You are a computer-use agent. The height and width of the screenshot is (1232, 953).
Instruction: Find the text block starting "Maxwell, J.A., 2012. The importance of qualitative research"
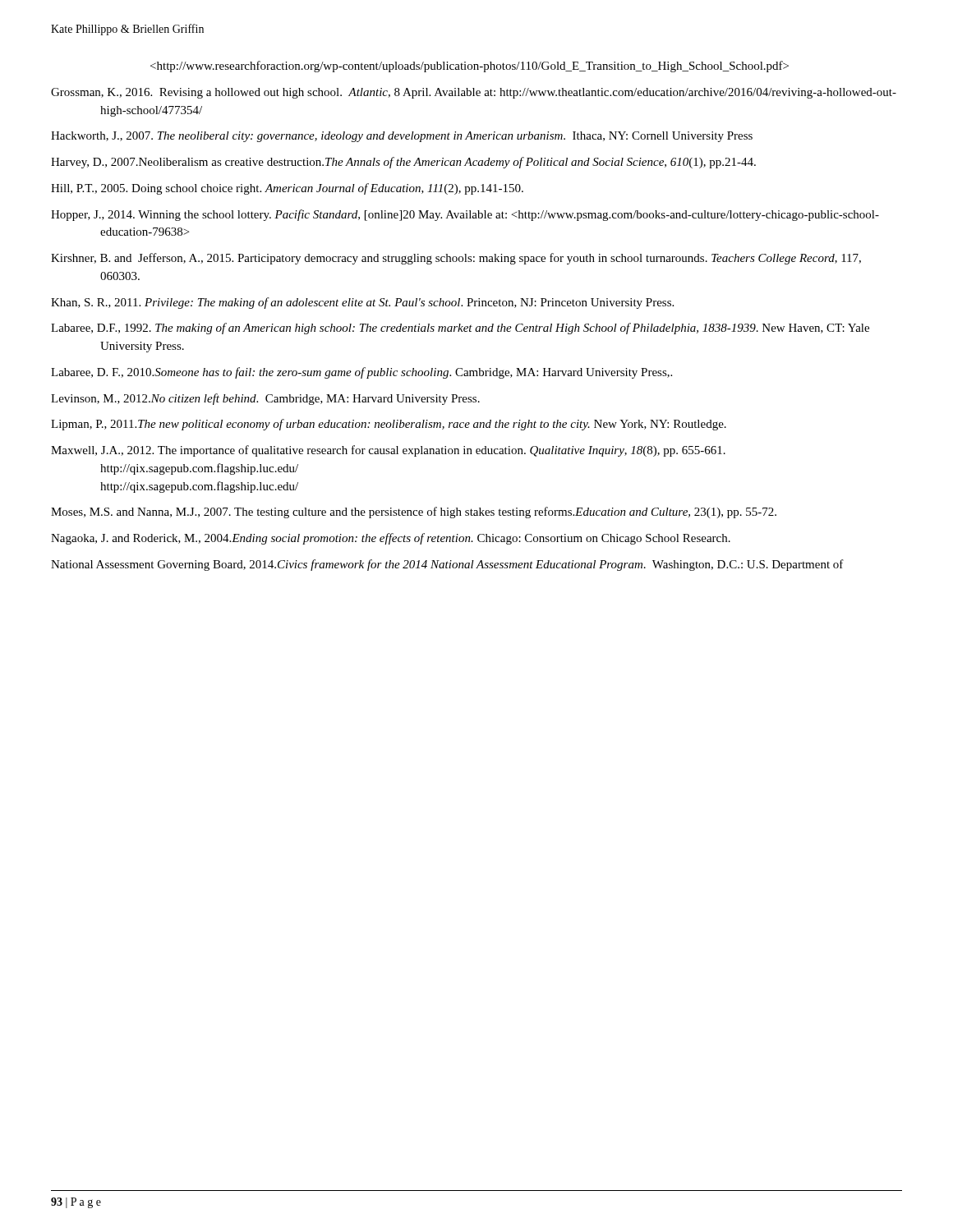click(388, 451)
